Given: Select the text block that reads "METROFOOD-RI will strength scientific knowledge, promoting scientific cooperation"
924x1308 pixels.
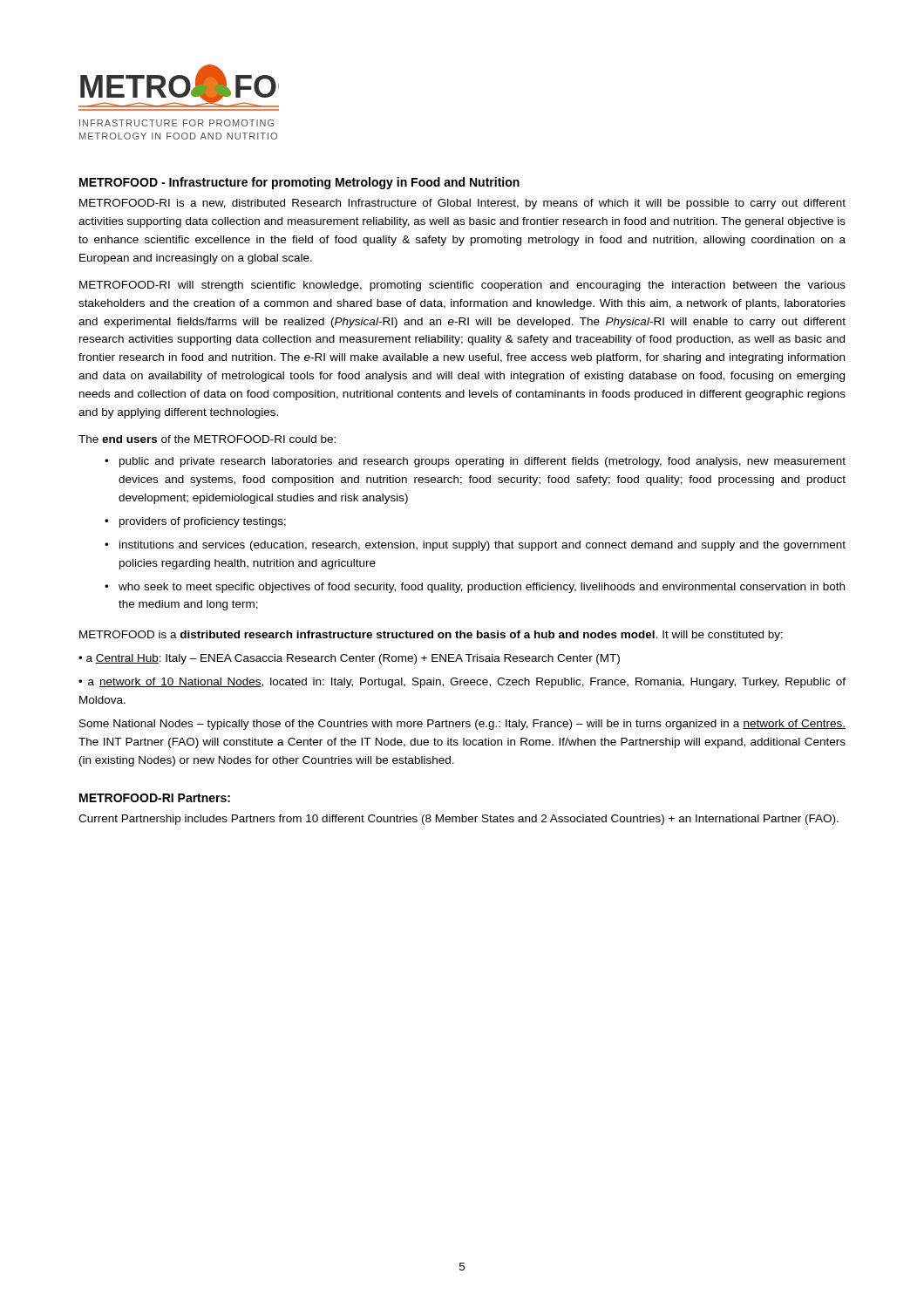Looking at the screenshot, I should point(462,348).
